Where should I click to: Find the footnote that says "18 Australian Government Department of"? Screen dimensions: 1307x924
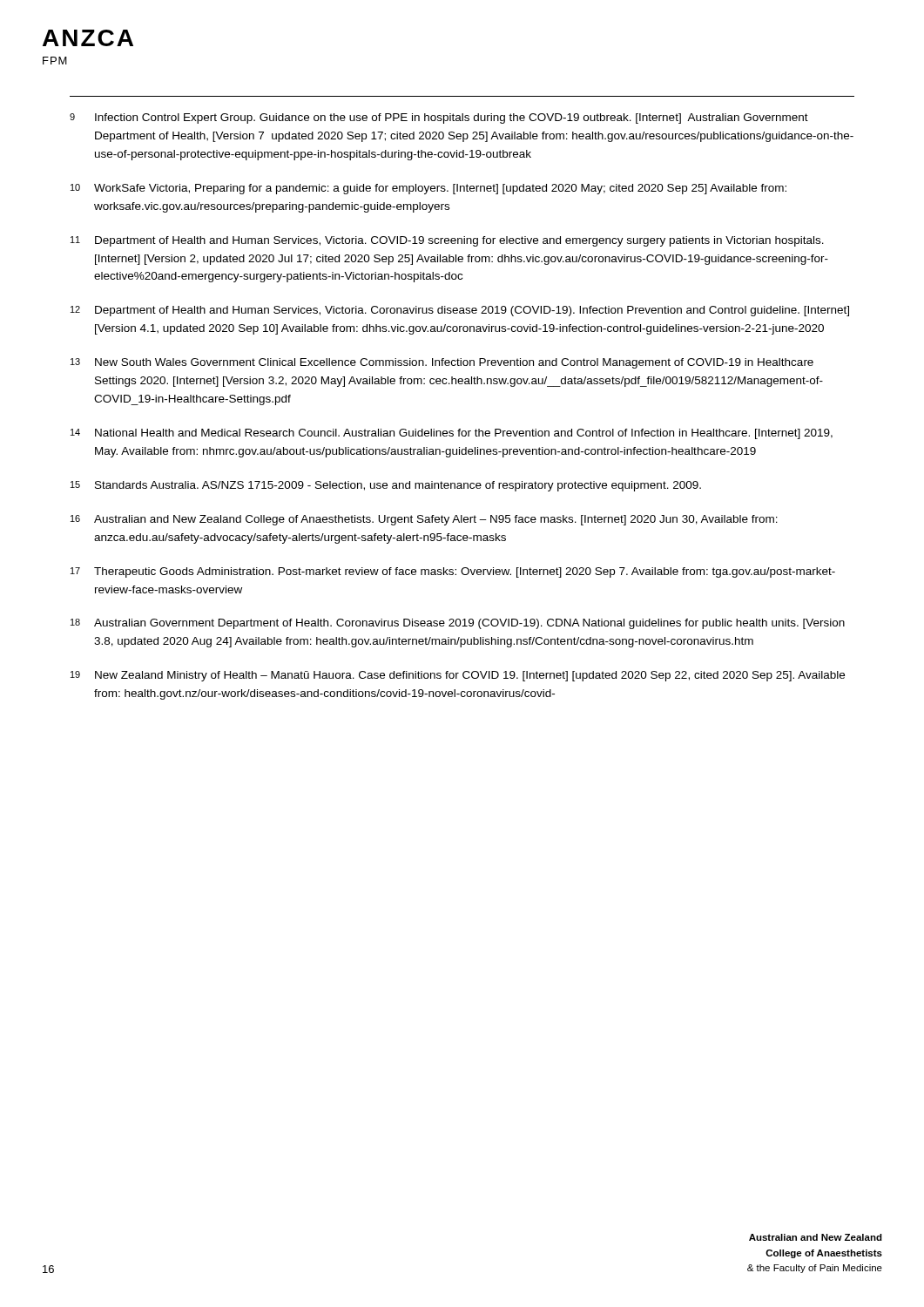point(457,632)
